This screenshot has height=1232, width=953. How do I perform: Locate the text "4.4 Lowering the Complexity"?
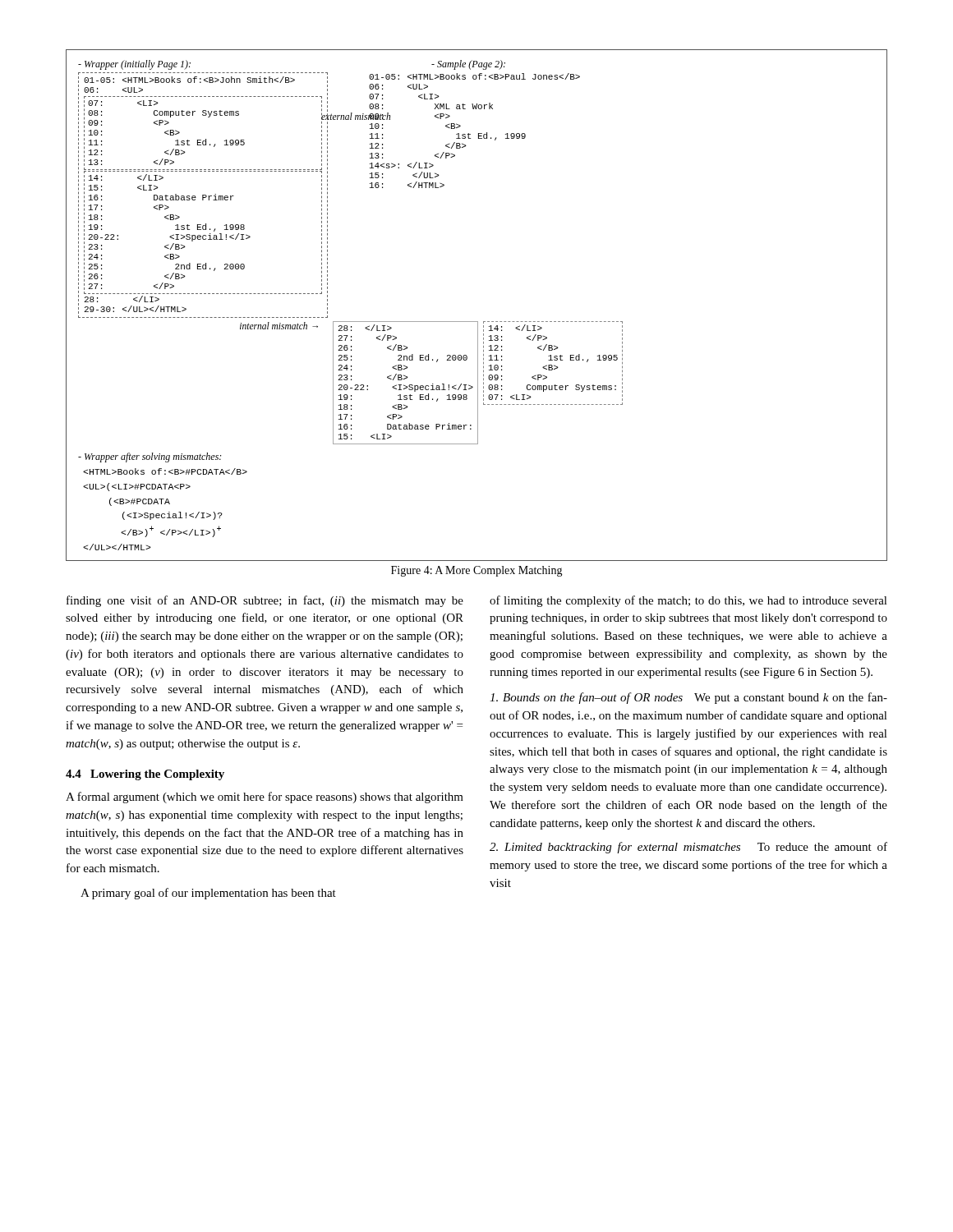click(x=145, y=774)
